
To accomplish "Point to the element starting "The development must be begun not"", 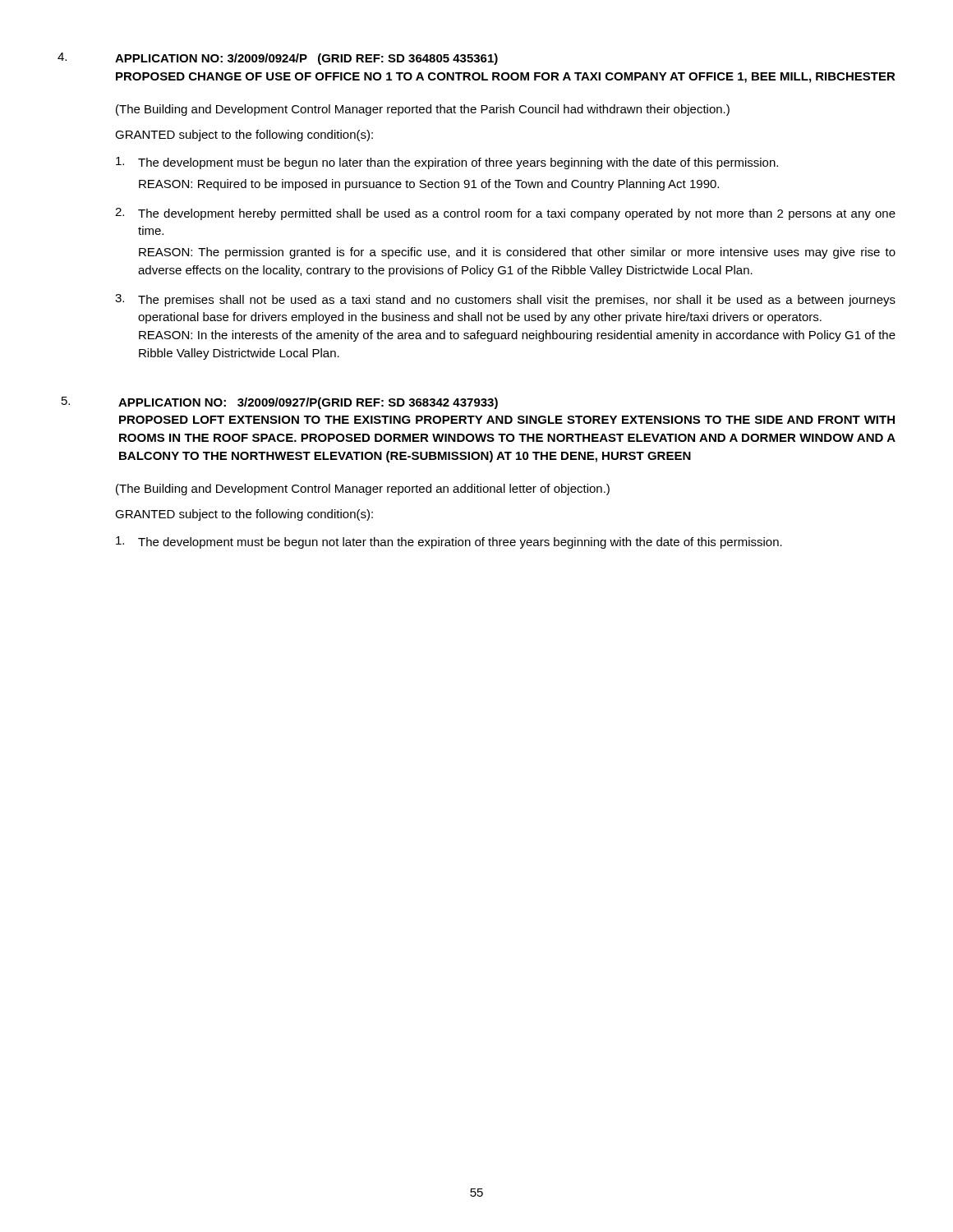I will 476,542.
